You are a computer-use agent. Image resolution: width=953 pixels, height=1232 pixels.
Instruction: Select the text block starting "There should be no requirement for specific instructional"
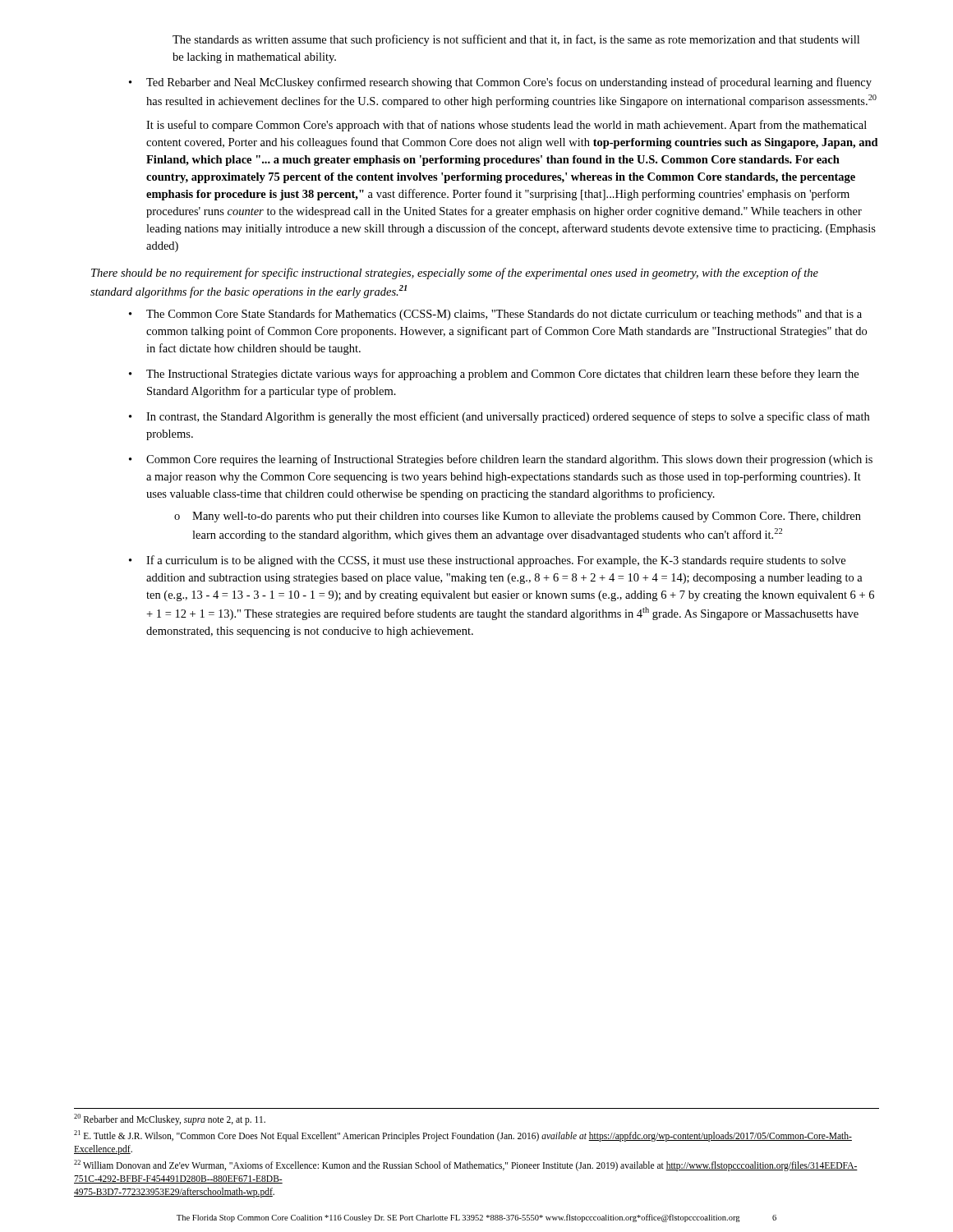(454, 282)
